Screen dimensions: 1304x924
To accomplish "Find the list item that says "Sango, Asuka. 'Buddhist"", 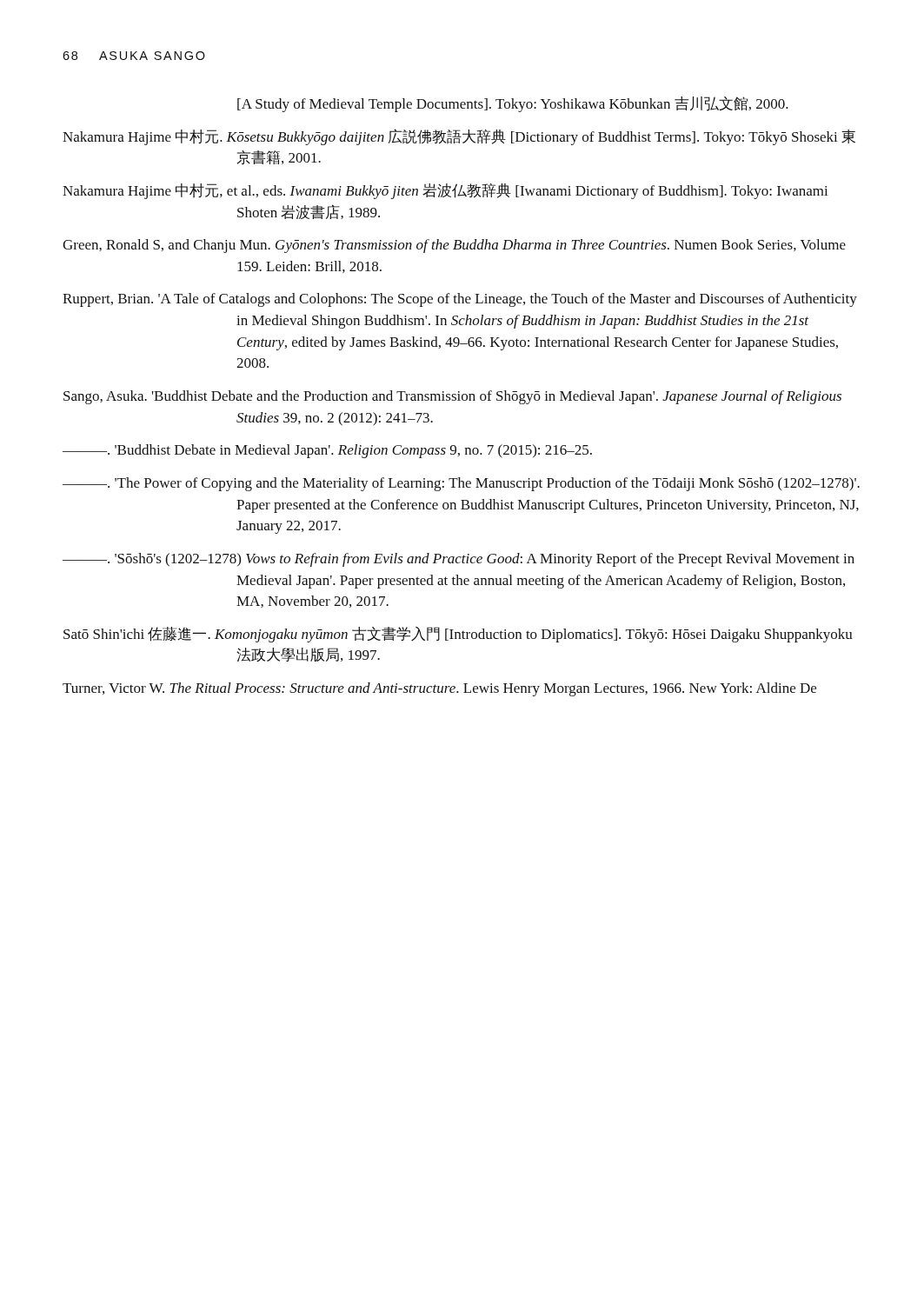I will pyautogui.click(x=452, y=407).
